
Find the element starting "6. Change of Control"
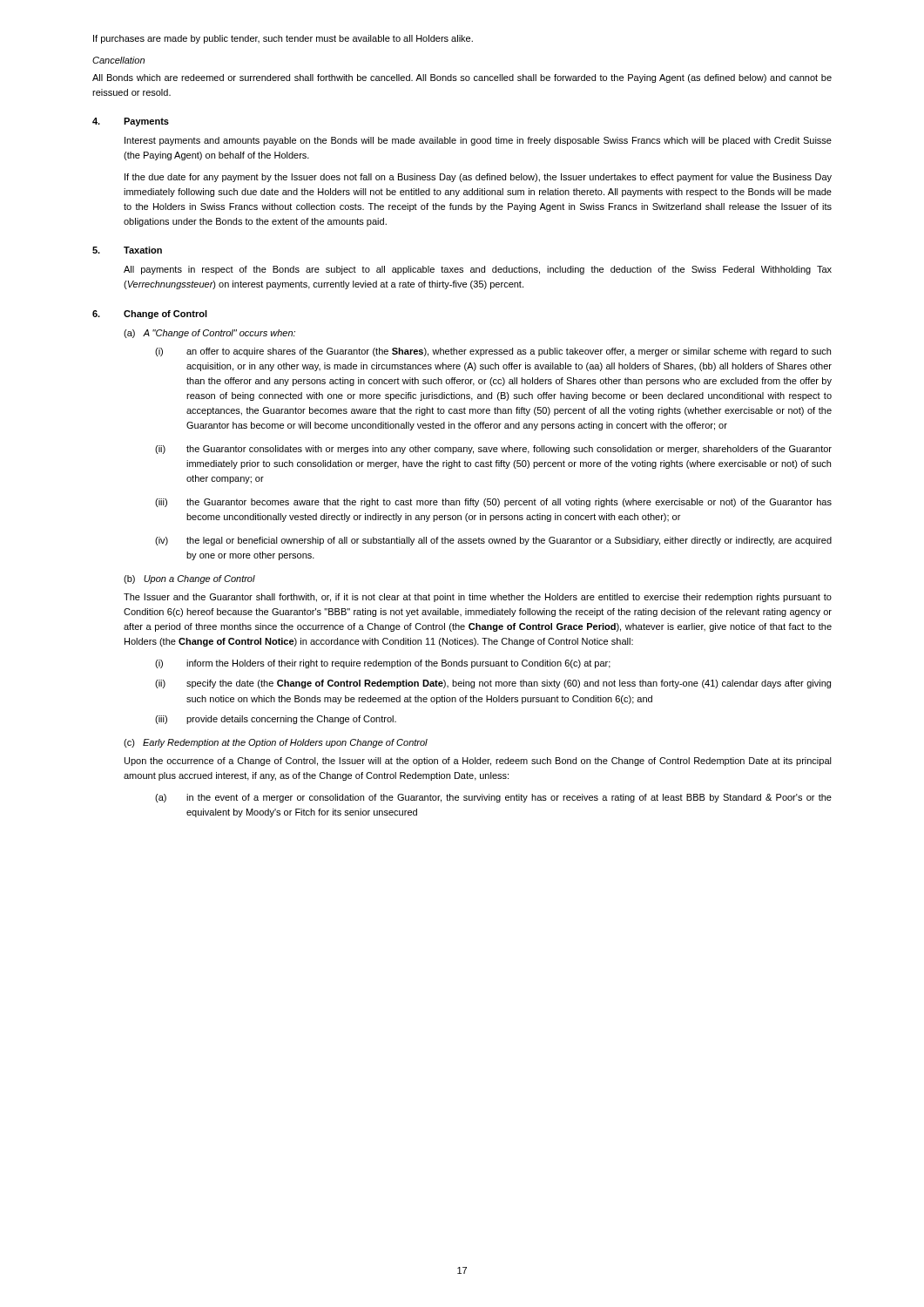point(150,313)
